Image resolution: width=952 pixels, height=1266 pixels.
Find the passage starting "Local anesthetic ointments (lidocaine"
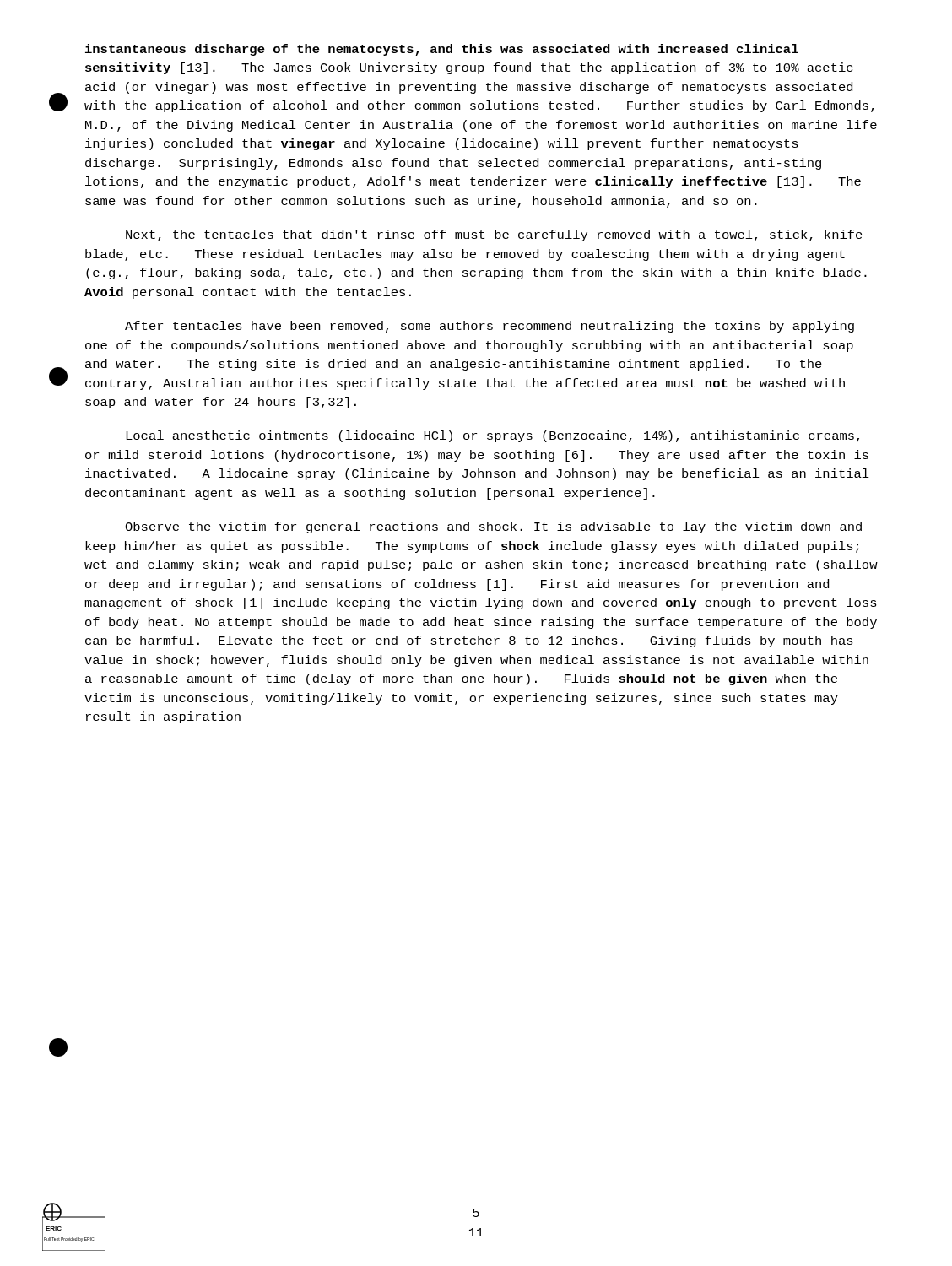point(477,465)
